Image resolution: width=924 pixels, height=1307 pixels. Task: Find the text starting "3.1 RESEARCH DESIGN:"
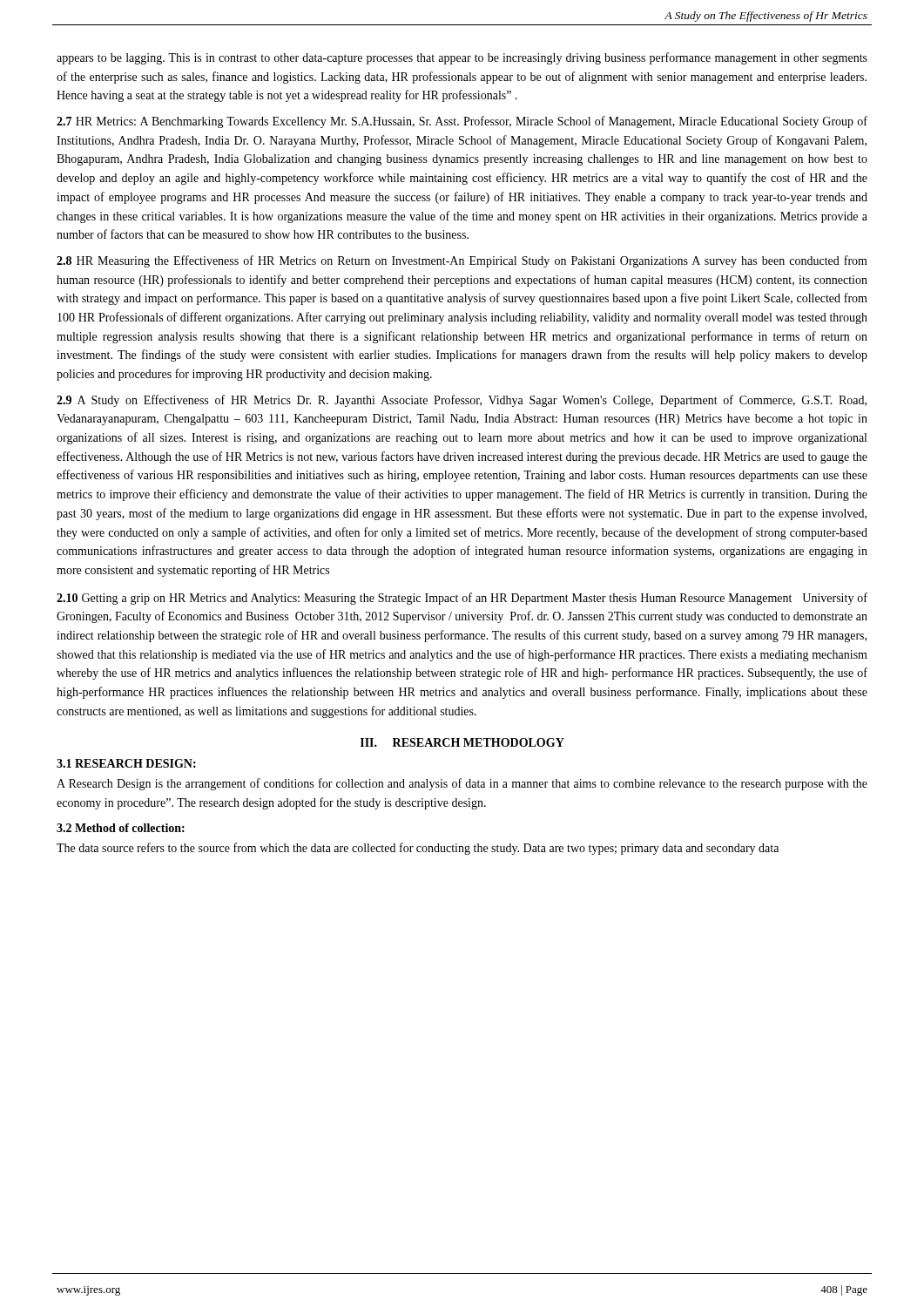click(x=127, y=764)
